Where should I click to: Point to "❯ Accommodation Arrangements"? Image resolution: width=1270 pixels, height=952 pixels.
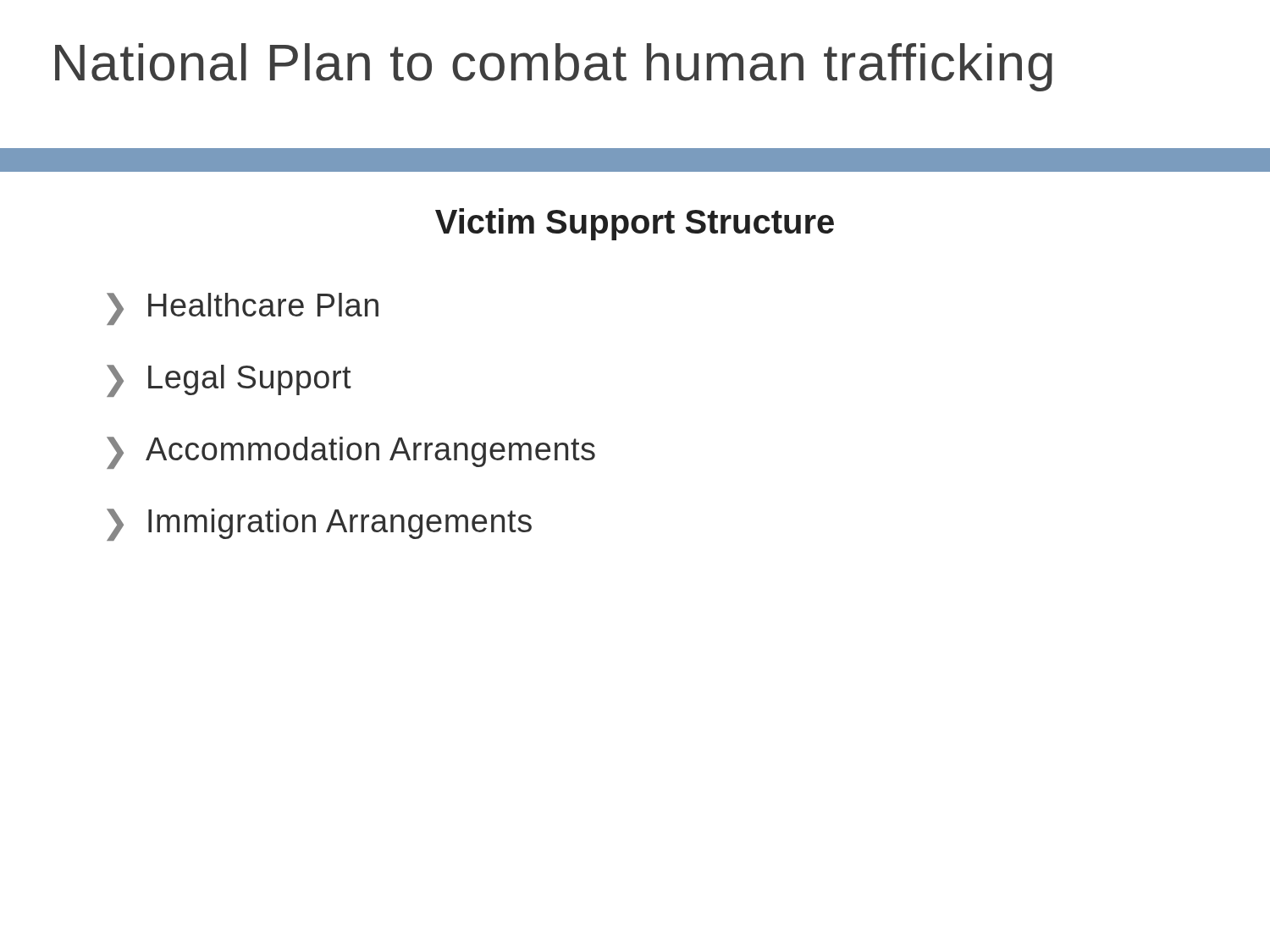click(349, 450)
